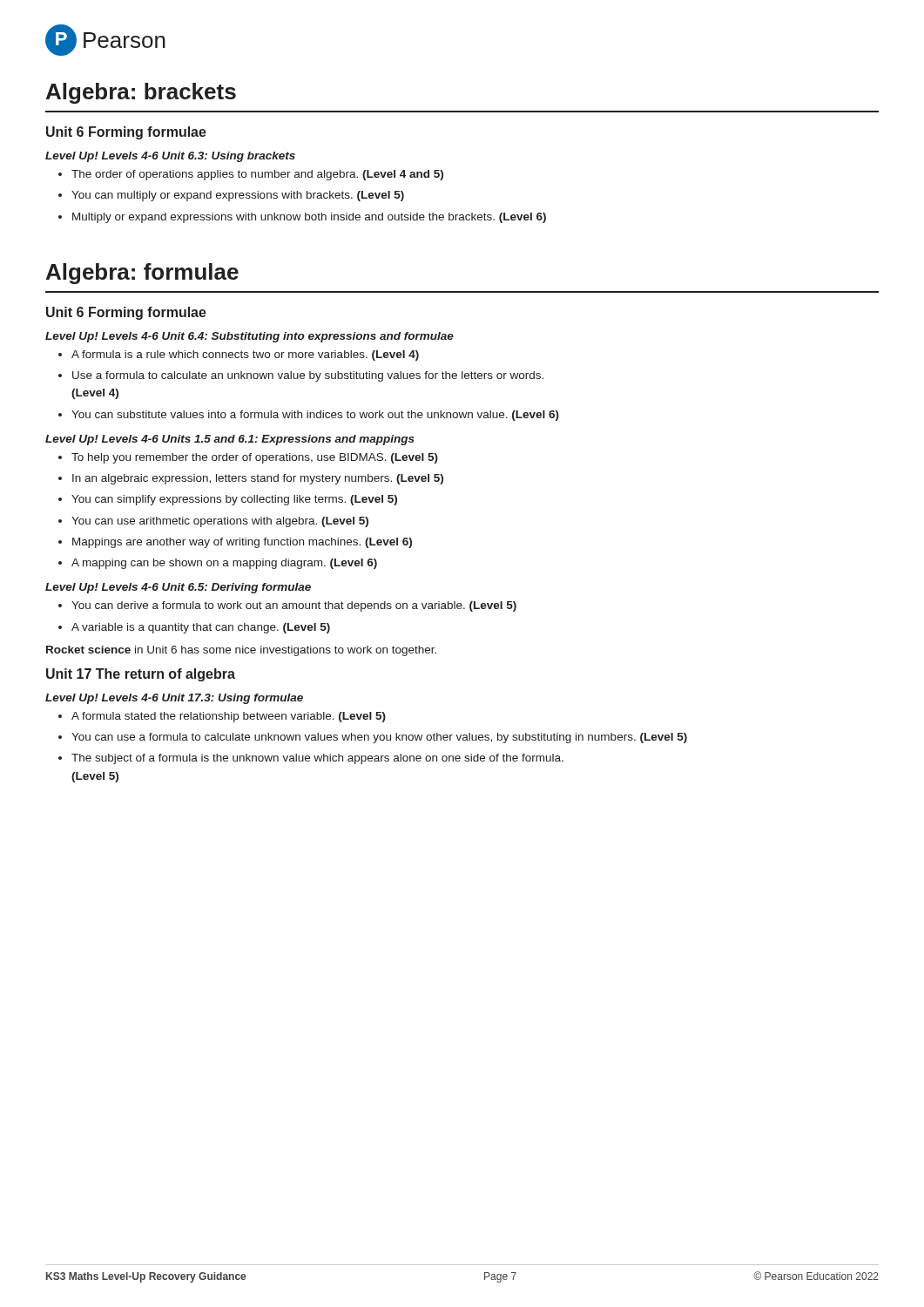Select the list item with the text "You can use a"
The height and width of the screenshot is (1307, 924).
[462, 737]
